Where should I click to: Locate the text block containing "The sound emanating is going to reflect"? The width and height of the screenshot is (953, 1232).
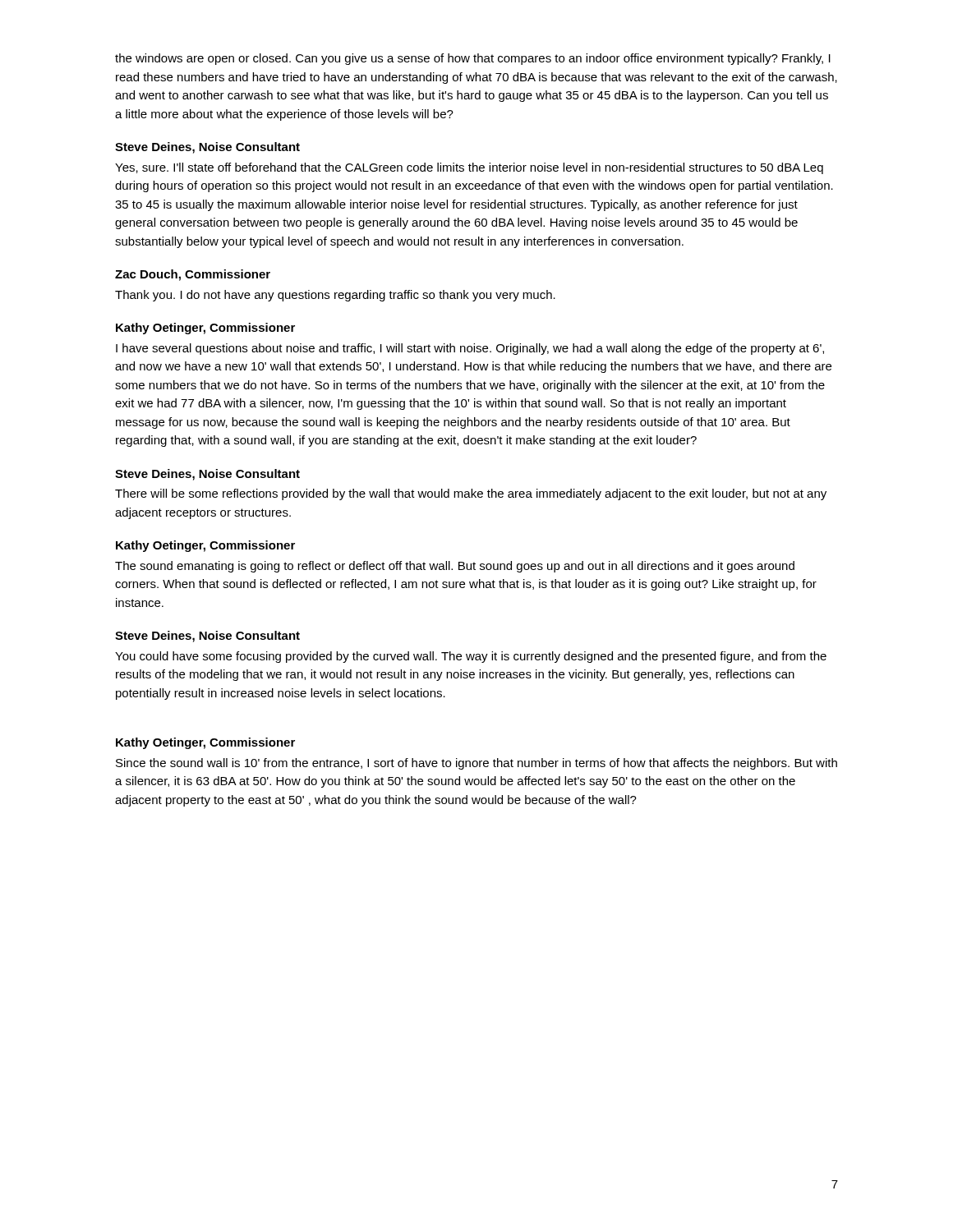click(x=476, y=584)
